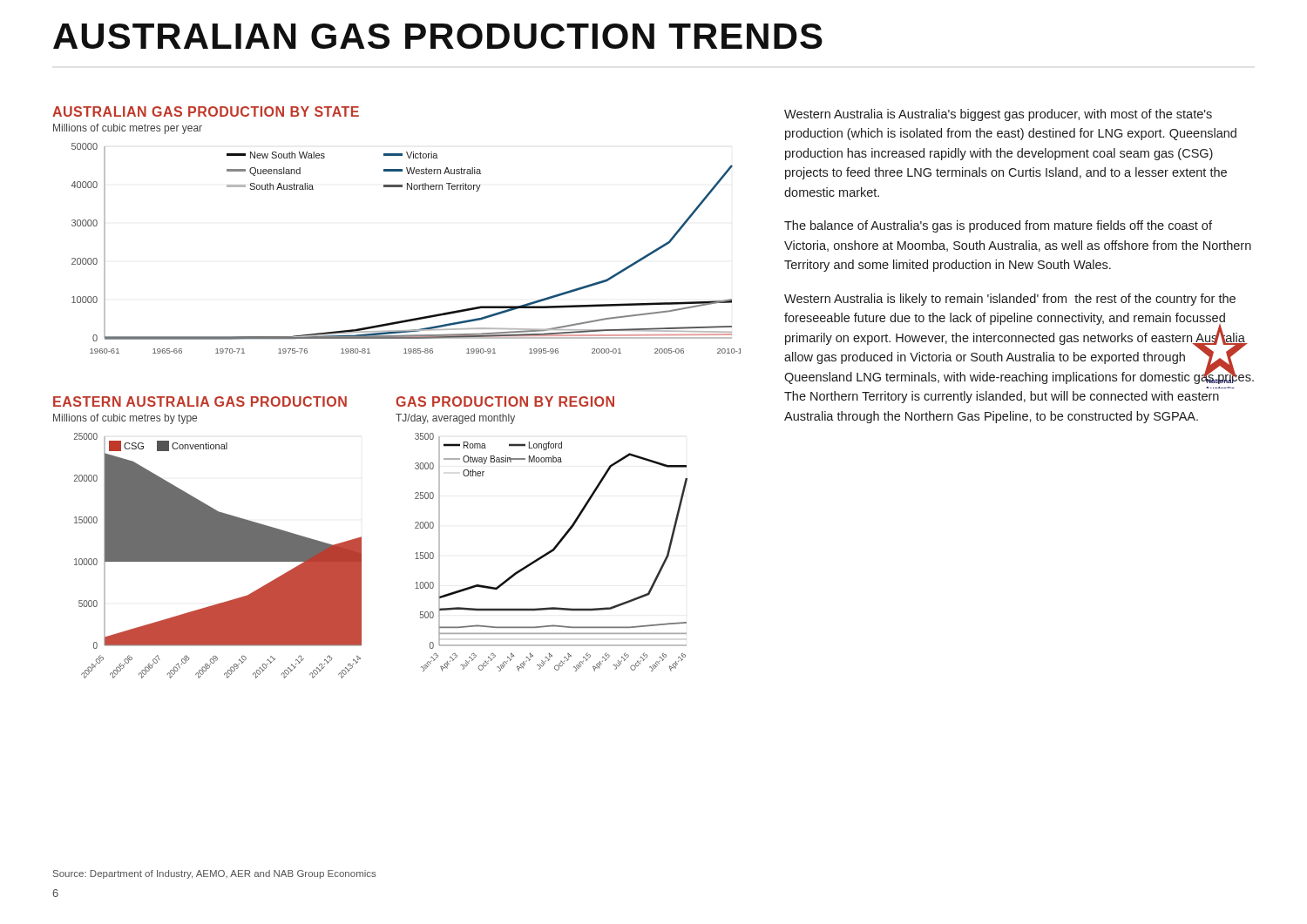Locate the region starting "Australian Gas Production Trends"
Viewport: 1307px width, 924px height.
pos(438,36)
